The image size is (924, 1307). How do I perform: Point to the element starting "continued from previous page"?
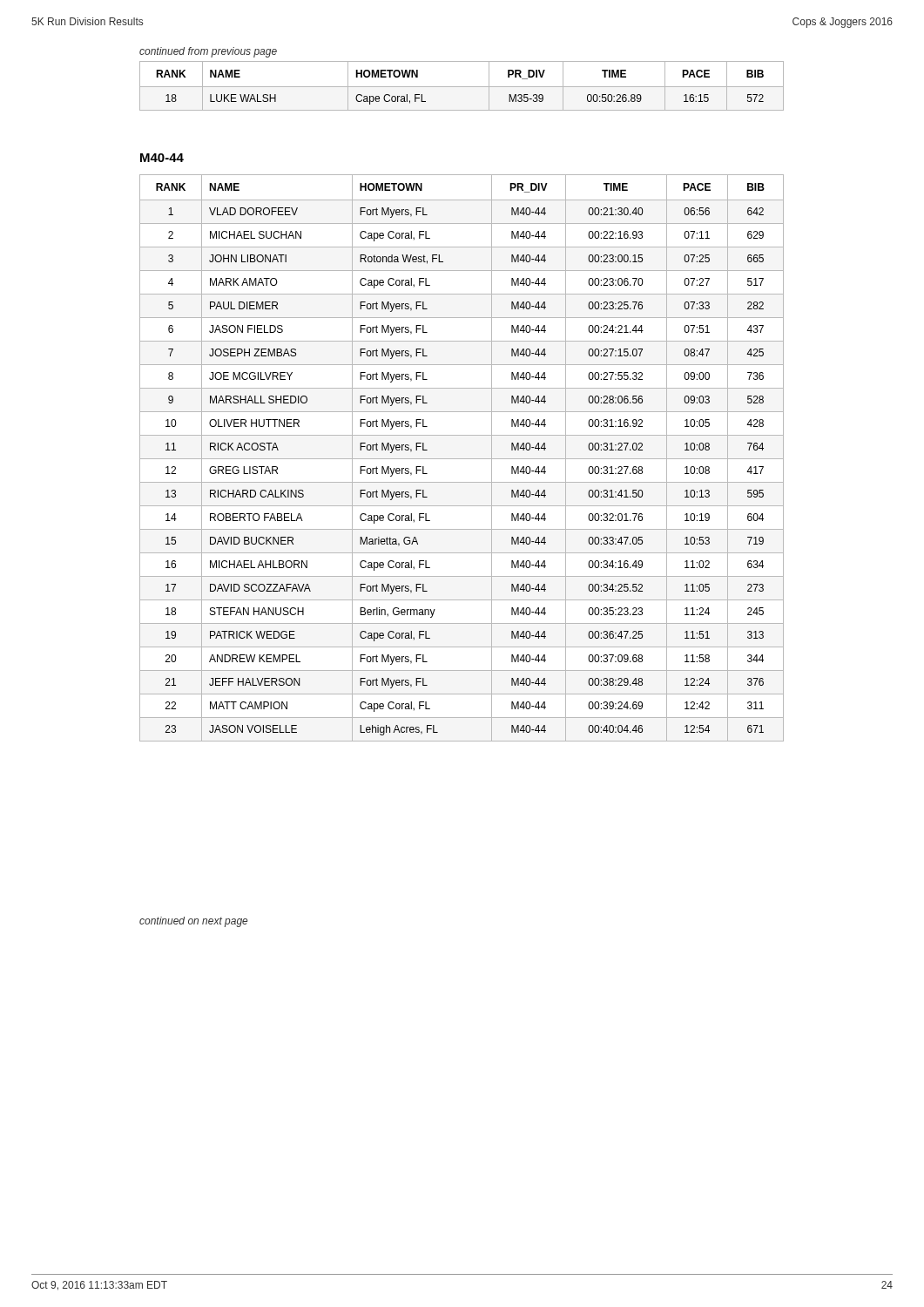coord(208,51)
